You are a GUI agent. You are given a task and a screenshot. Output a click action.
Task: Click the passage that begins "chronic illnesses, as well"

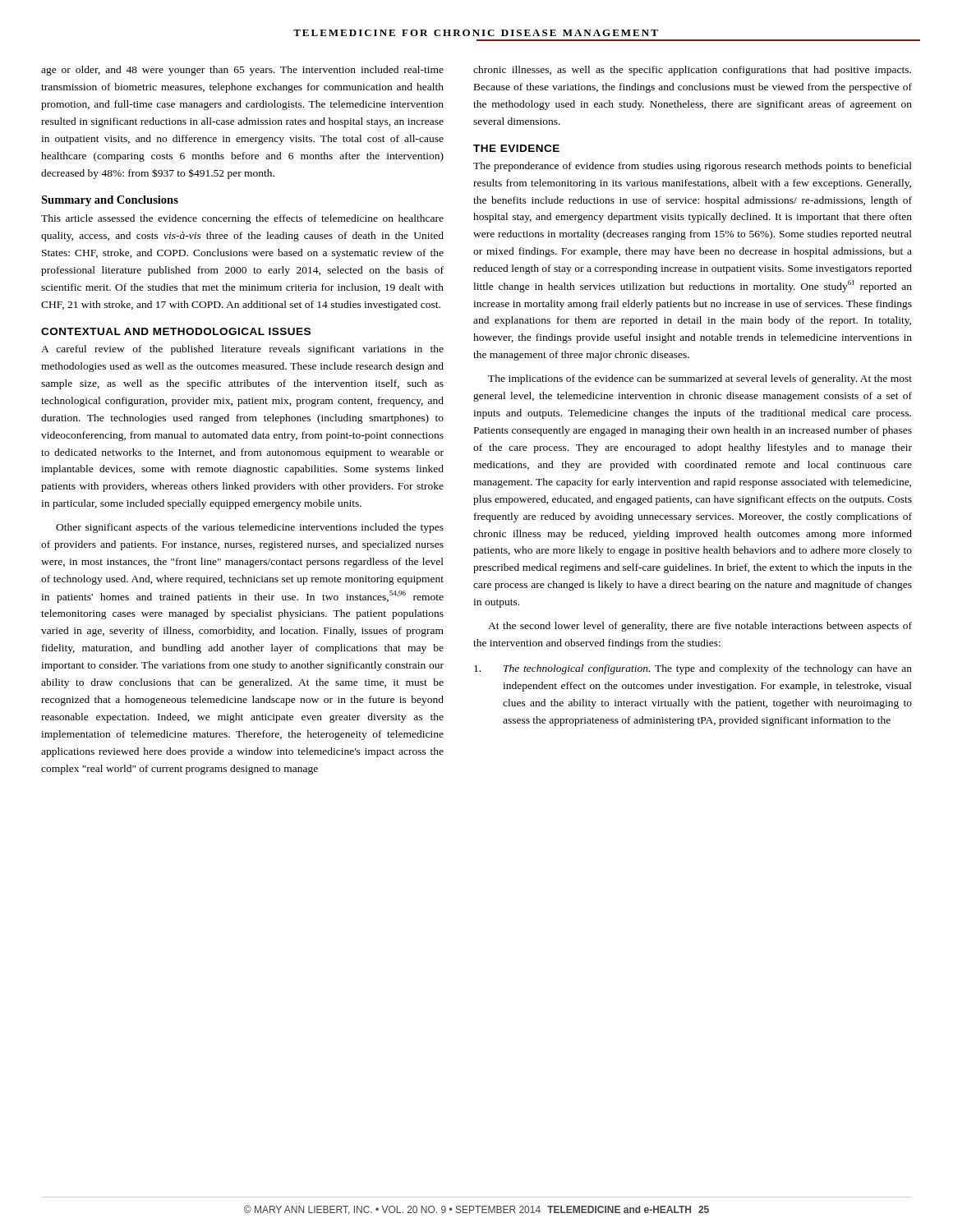click(693, 96)
